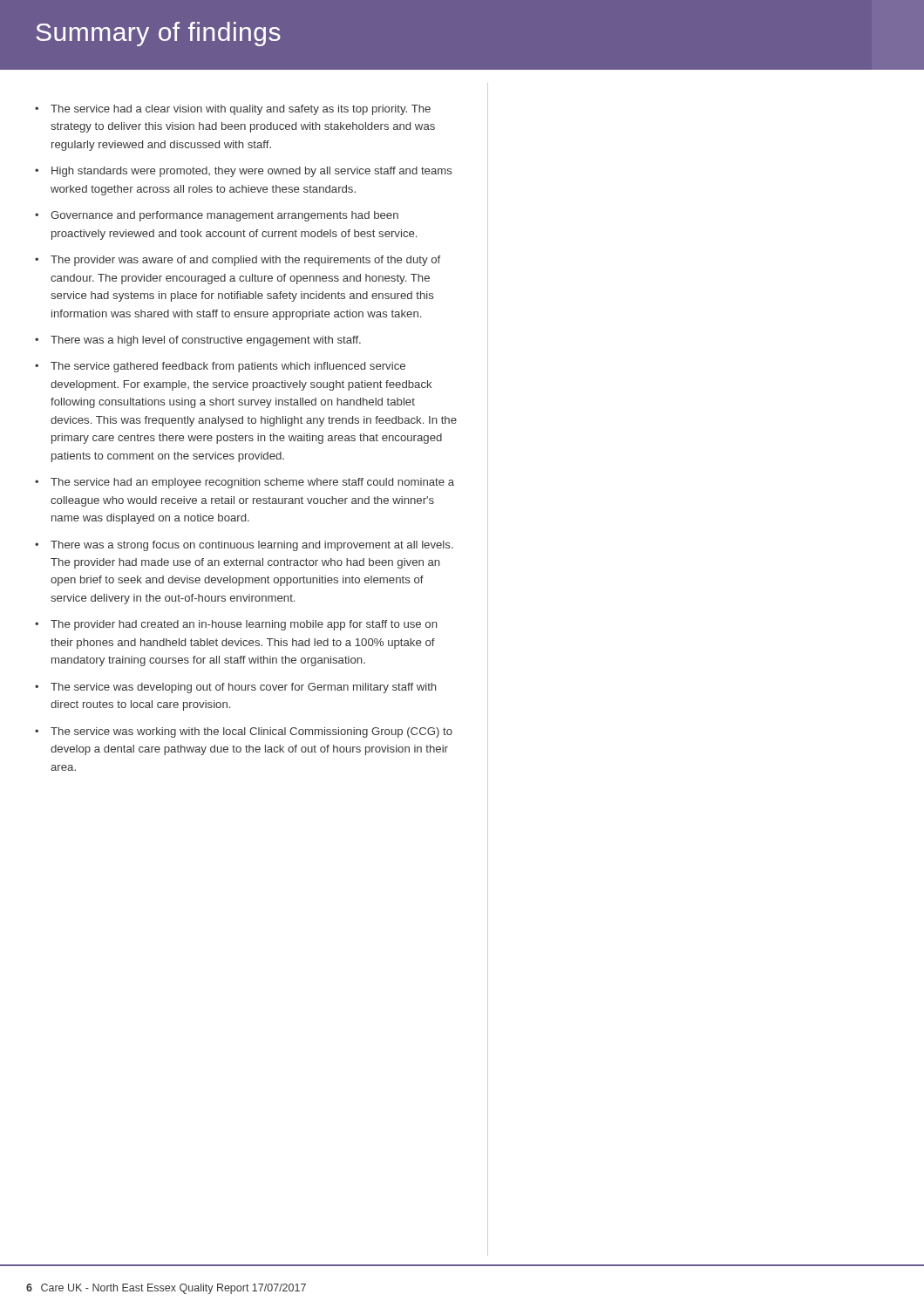
Task: Navigate to the region starting "The service had a clear vision"
Action: click(243, 126)
